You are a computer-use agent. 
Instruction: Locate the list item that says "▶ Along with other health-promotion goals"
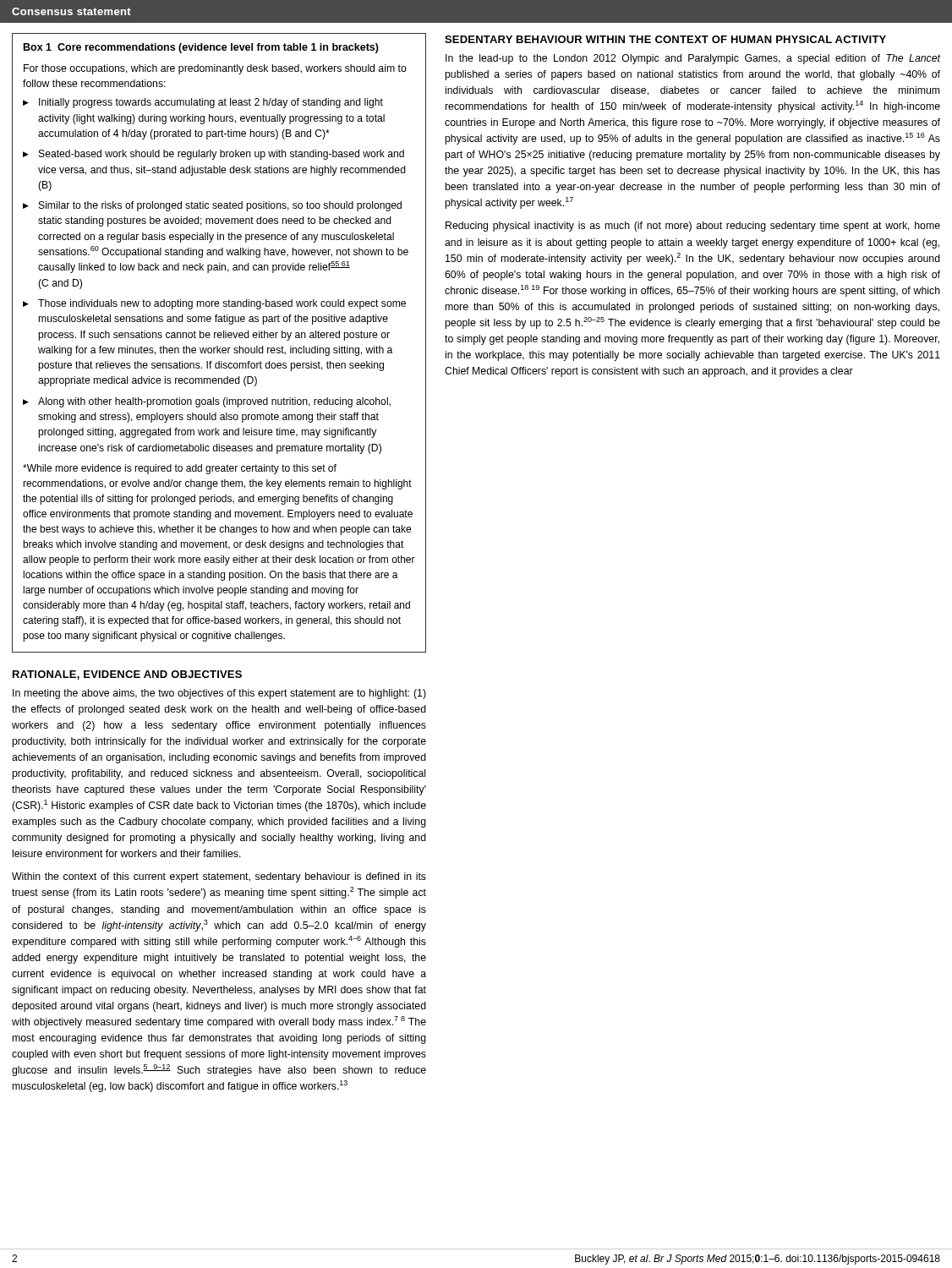tap(207, 424)
